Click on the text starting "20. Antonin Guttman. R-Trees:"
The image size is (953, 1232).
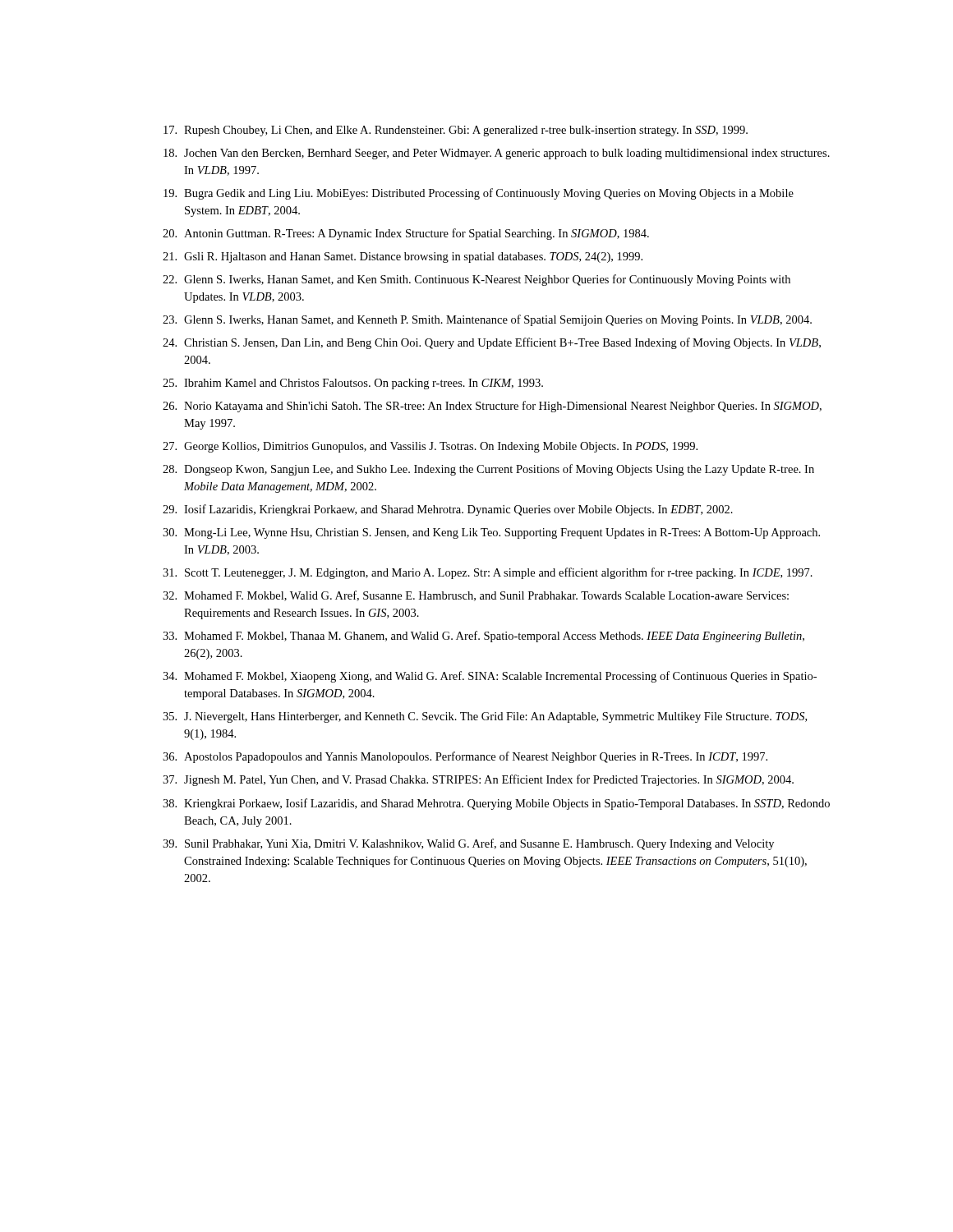click(x=489, y=234)
